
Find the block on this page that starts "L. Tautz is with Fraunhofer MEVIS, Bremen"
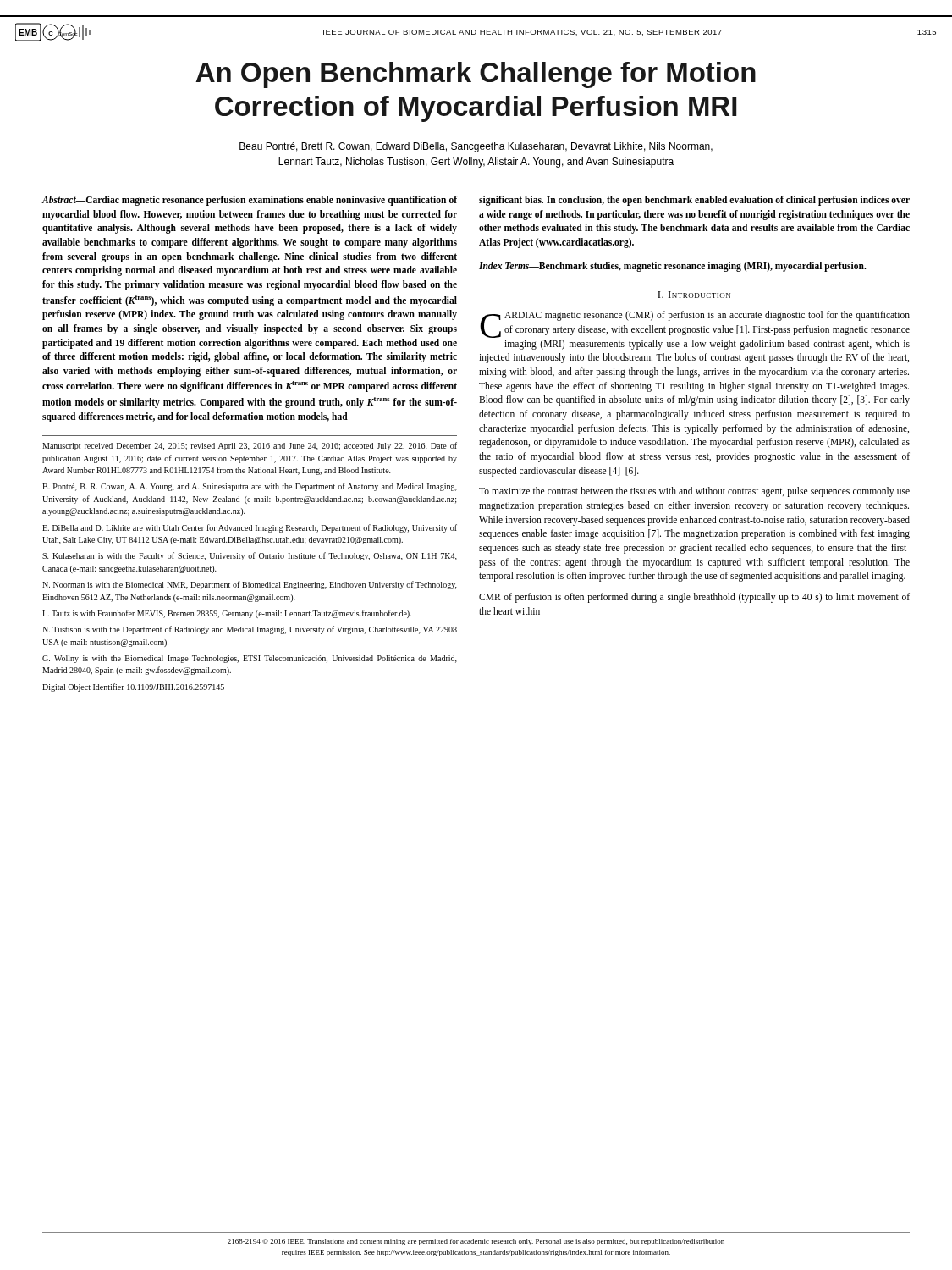(227, 613)
